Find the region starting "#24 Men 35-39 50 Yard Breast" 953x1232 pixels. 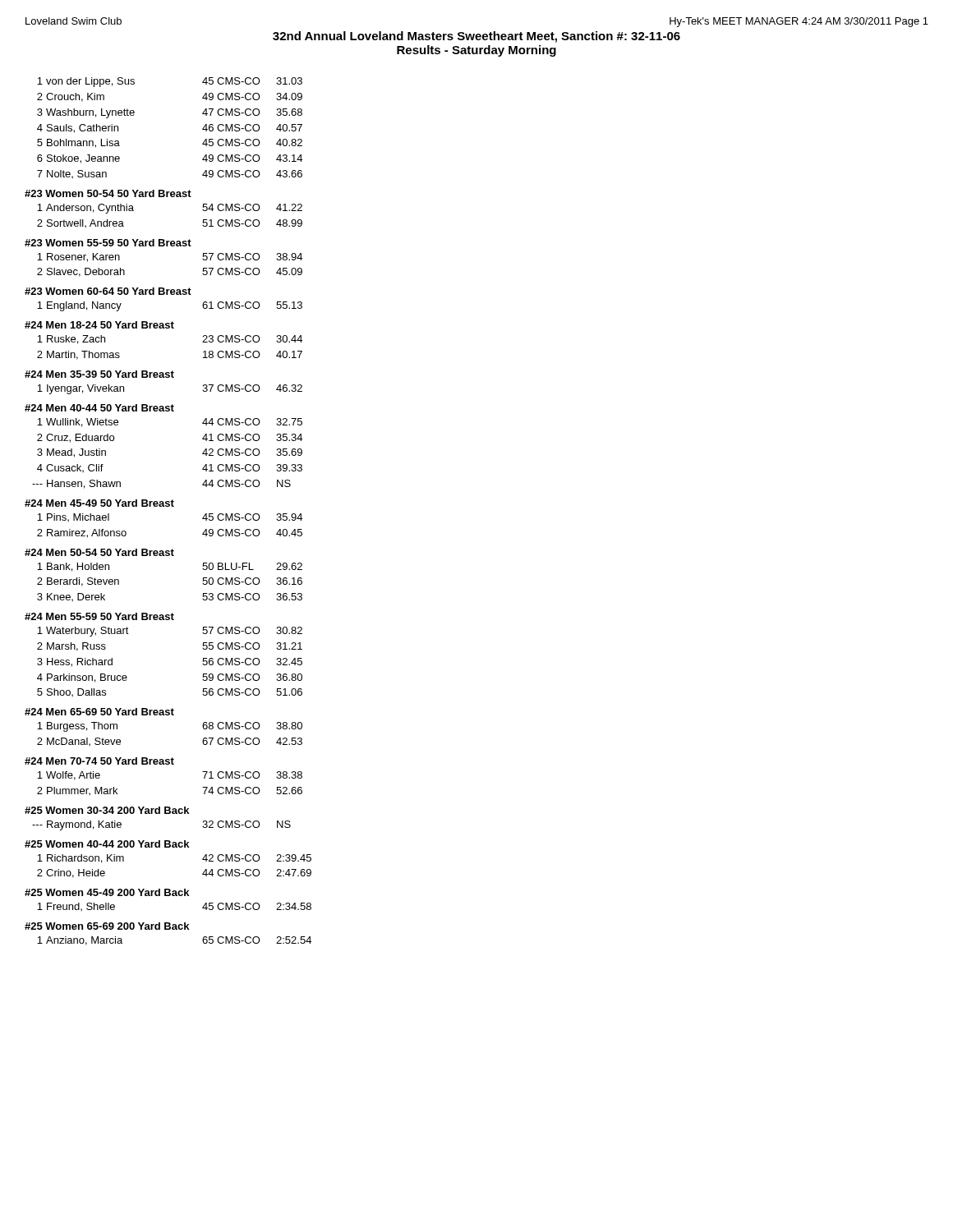point(99,374)
